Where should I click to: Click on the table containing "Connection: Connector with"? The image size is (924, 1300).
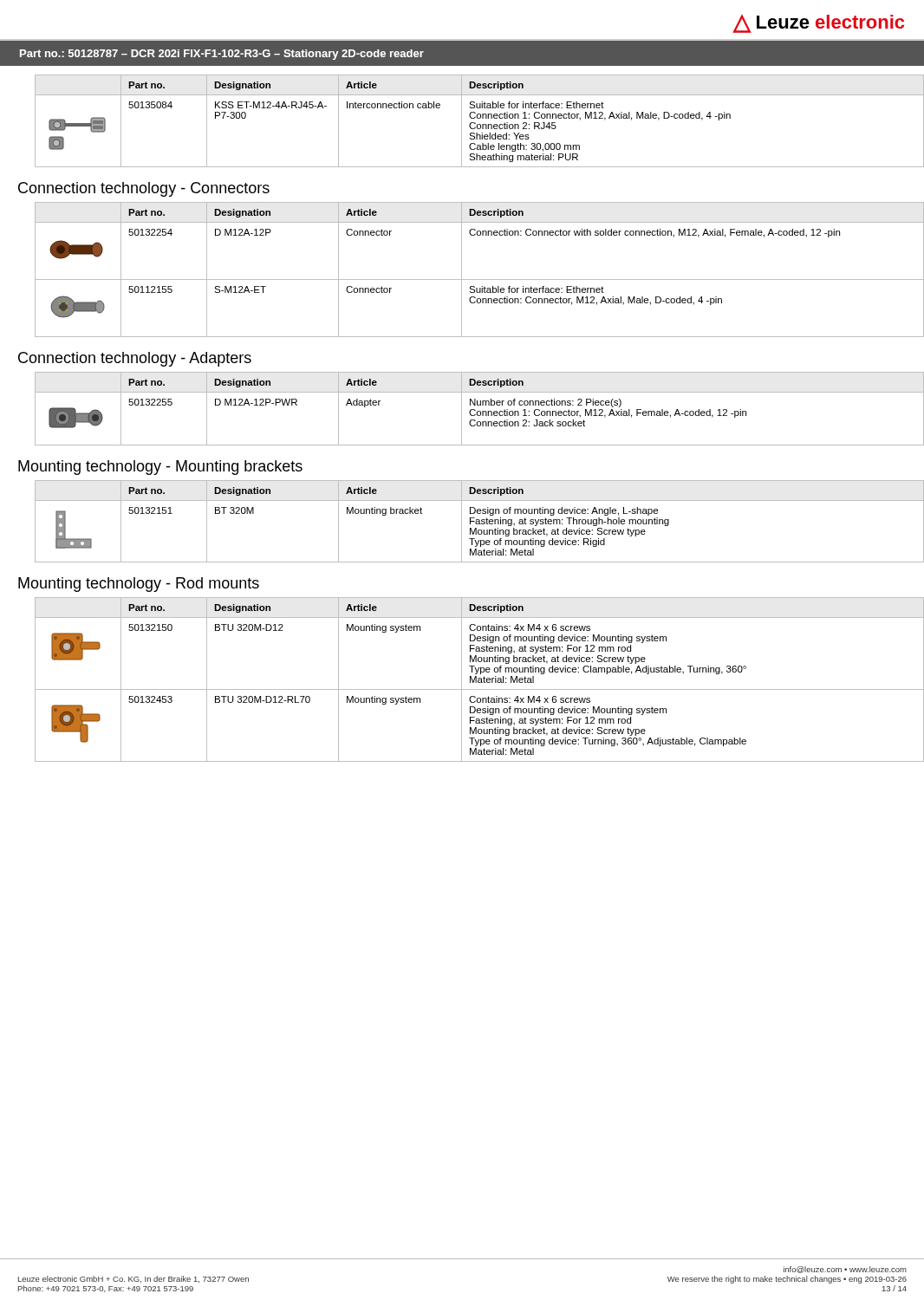click(x=462, y=269)
